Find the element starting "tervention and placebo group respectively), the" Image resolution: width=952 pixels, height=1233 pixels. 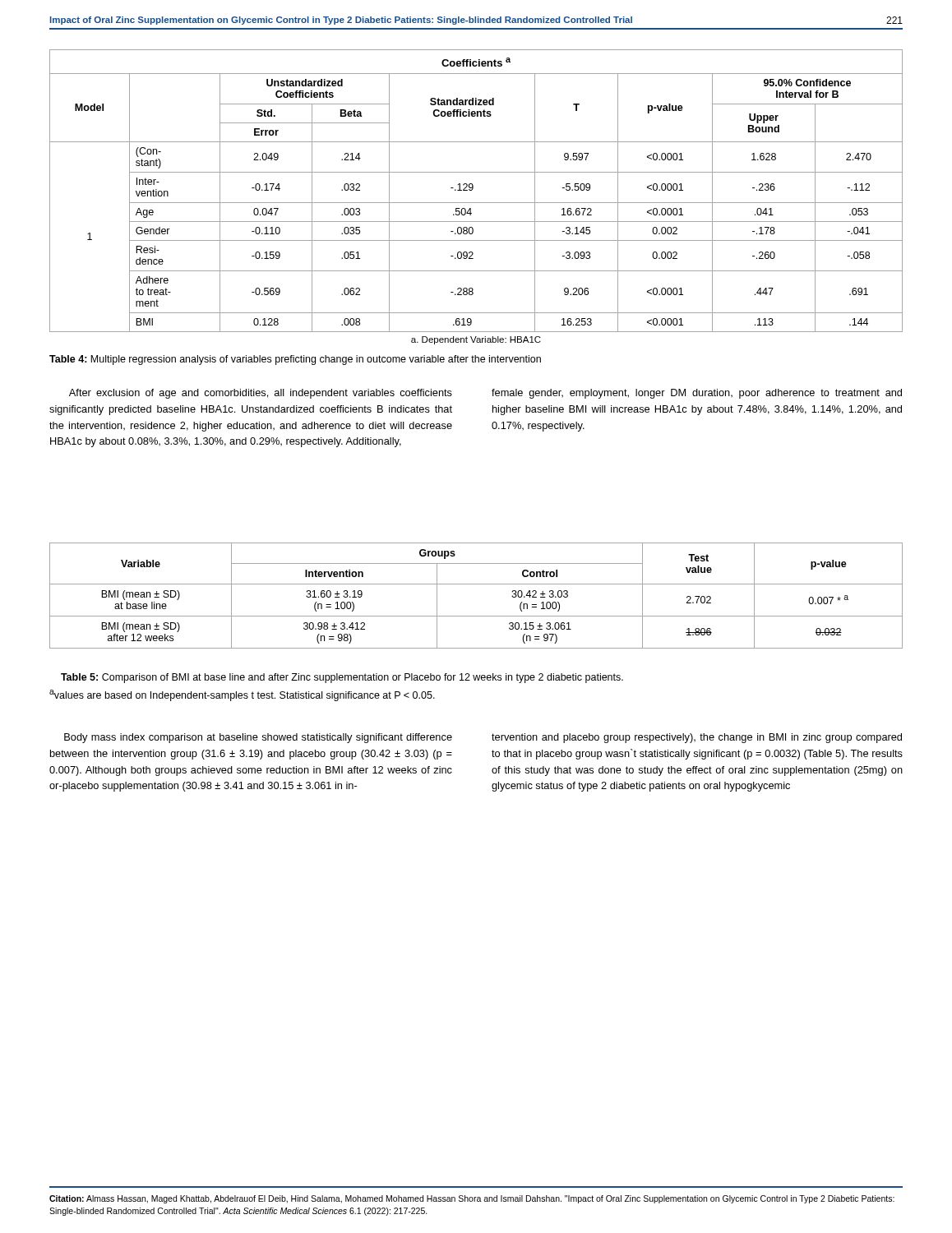point(697,761)
